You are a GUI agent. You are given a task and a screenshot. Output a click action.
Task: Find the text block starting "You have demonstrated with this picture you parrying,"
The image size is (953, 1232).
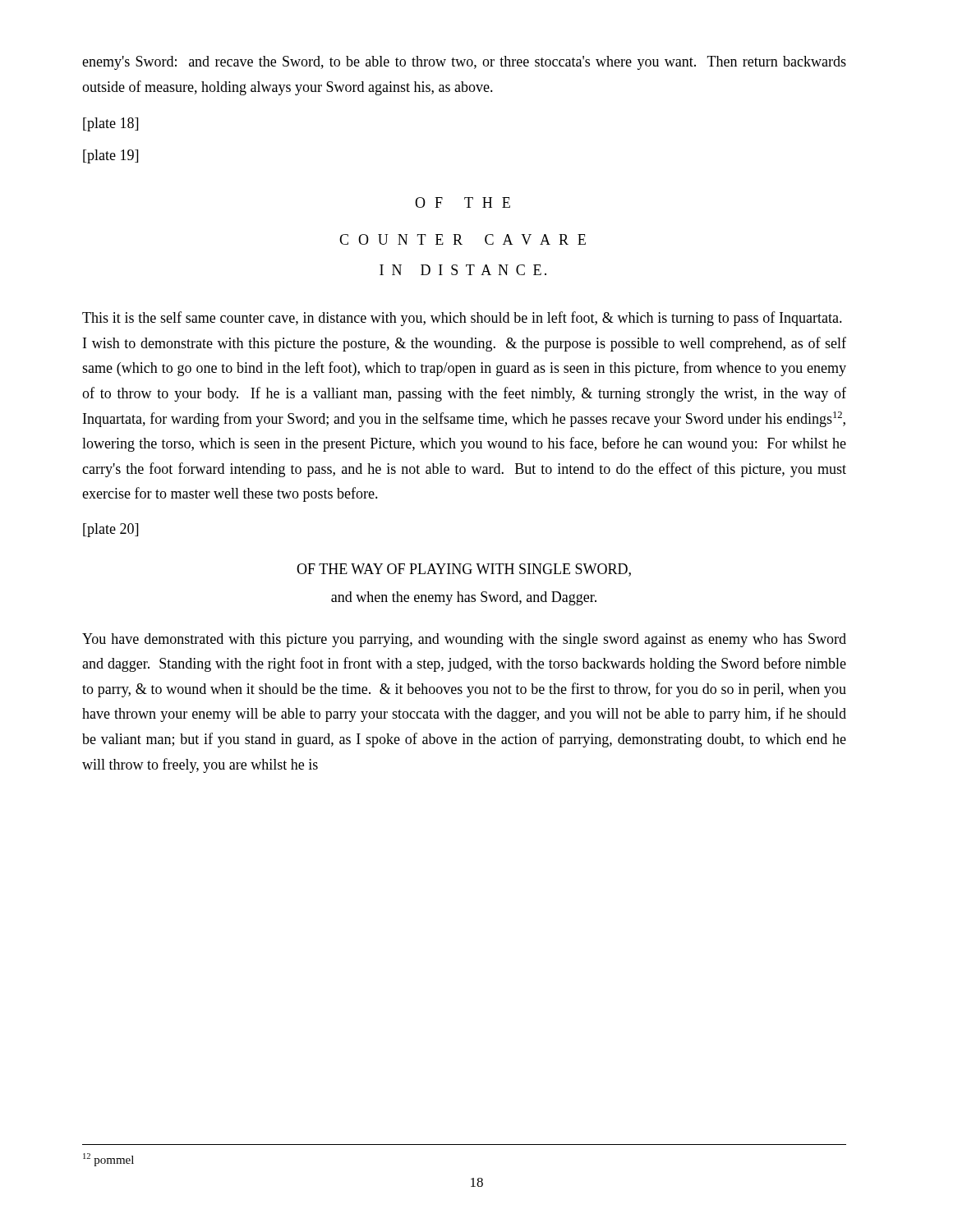[464, 702]
